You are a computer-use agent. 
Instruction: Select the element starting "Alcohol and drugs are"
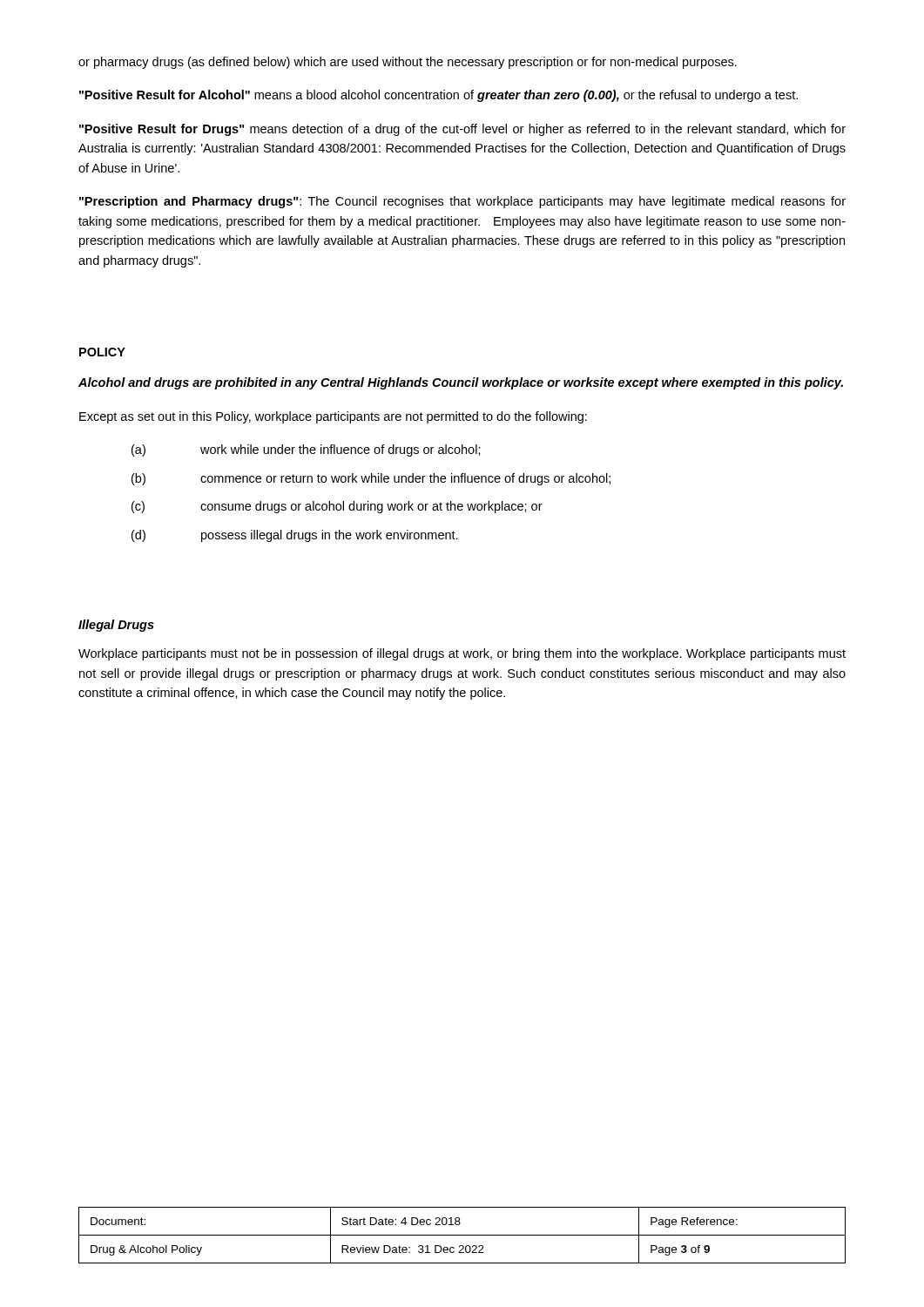pos(461,383)
